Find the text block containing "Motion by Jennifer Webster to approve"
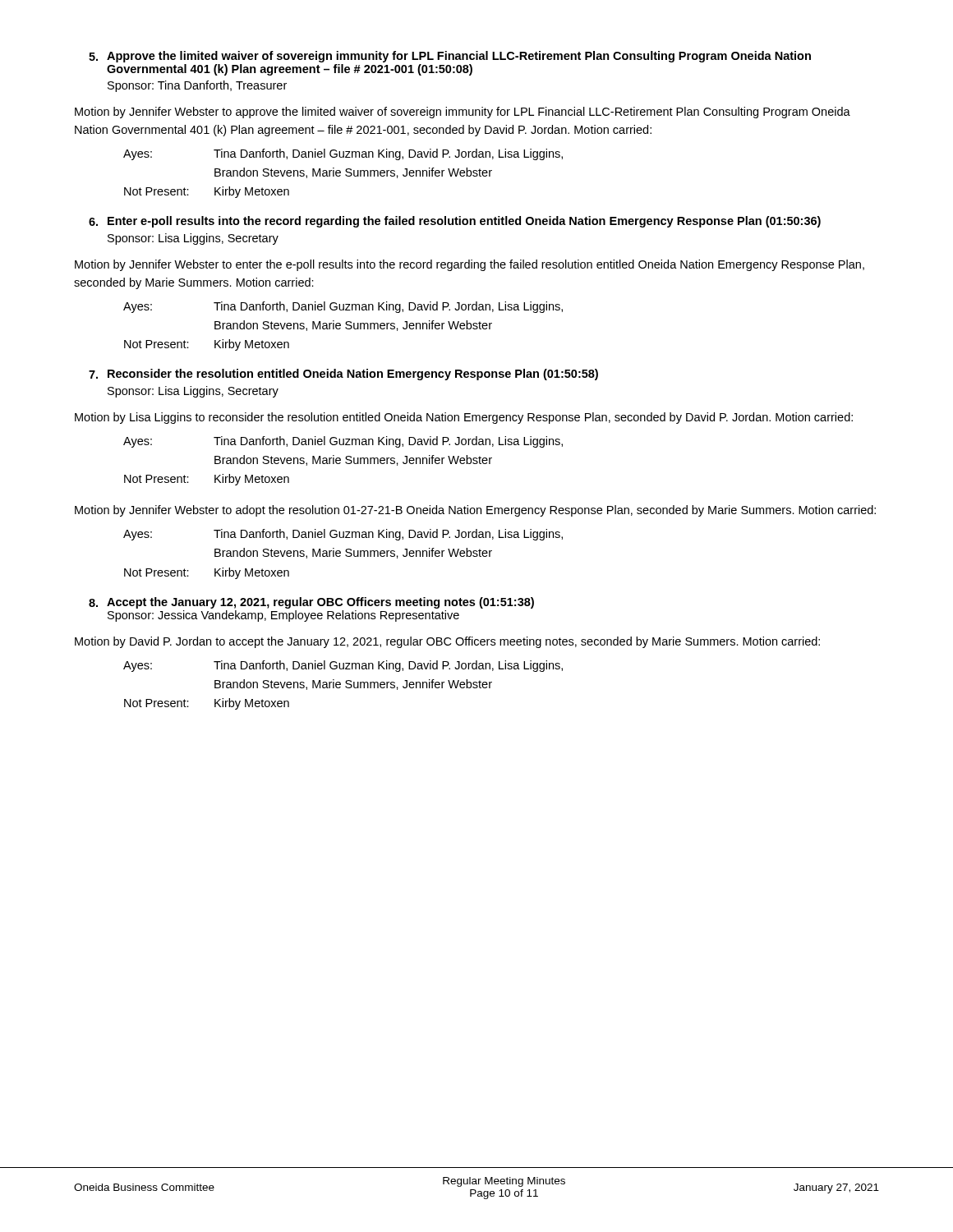Viewport: 953px width, 1232px height. 476,152
